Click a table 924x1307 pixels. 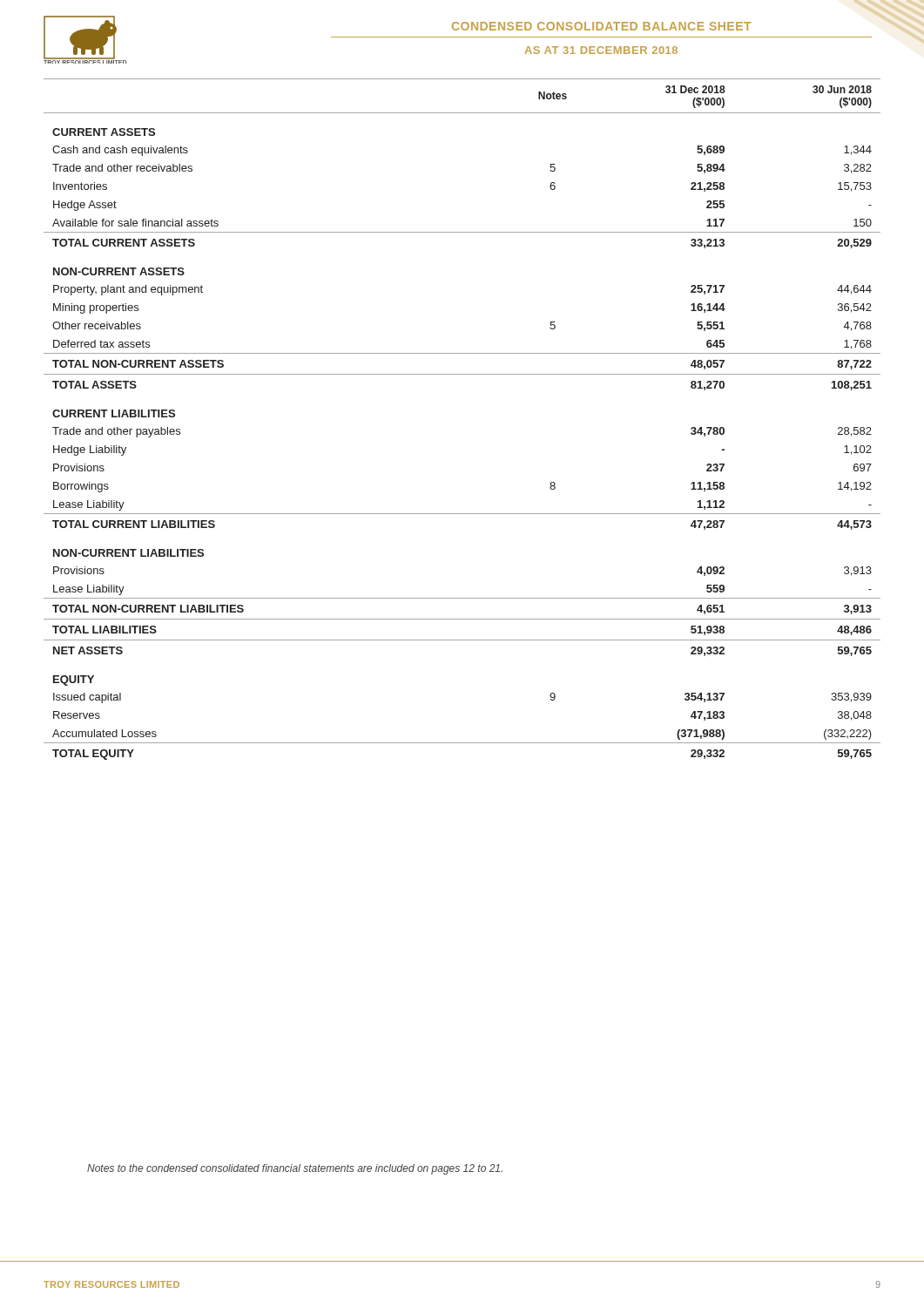coord(462,421)
